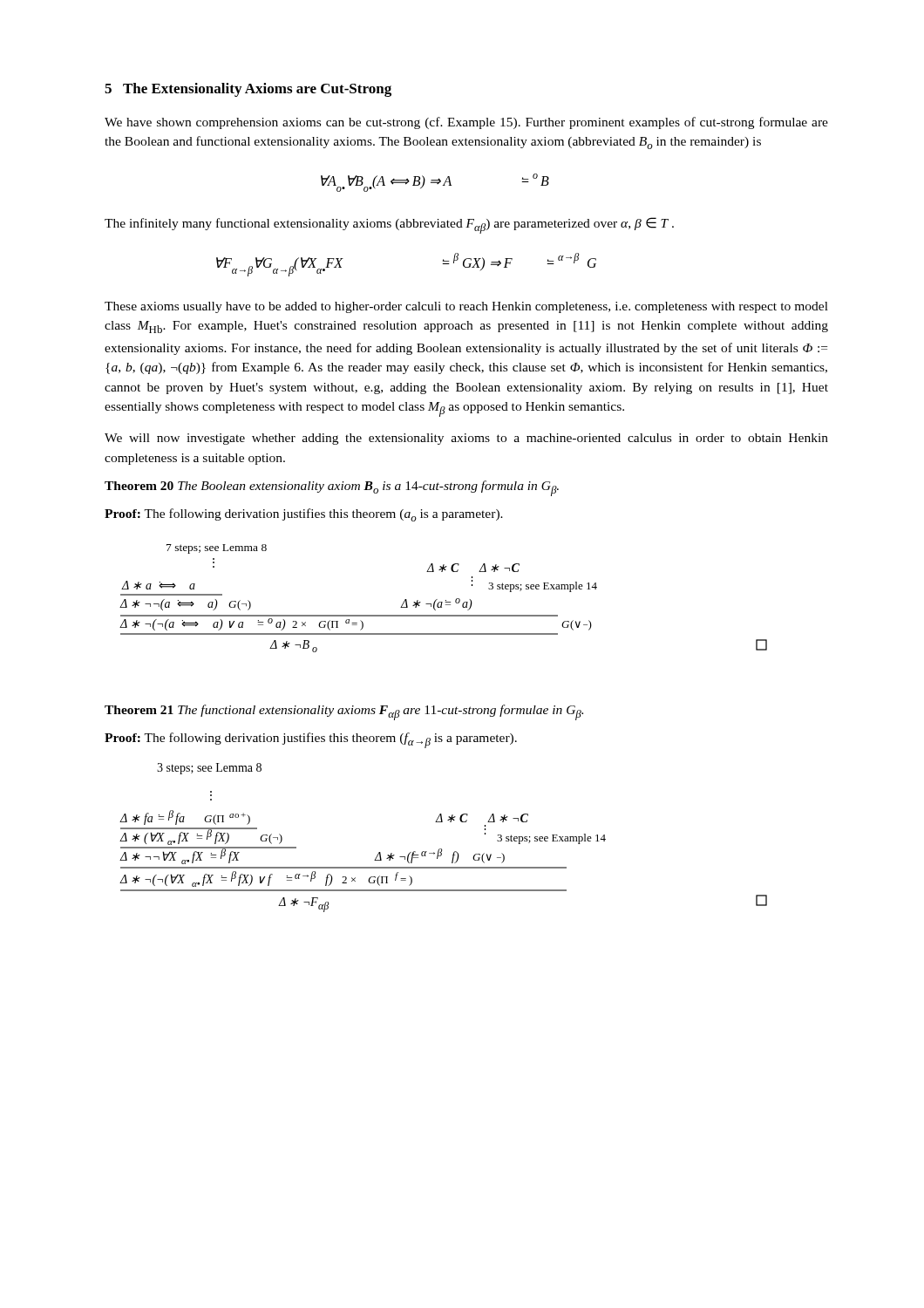Image resolution: width=924 pixels, height=1308 pixels.
Task: Click the passage that begins "Proof: The following derivation justifies this theorem (ao"
Action: (x=304, y=515)
